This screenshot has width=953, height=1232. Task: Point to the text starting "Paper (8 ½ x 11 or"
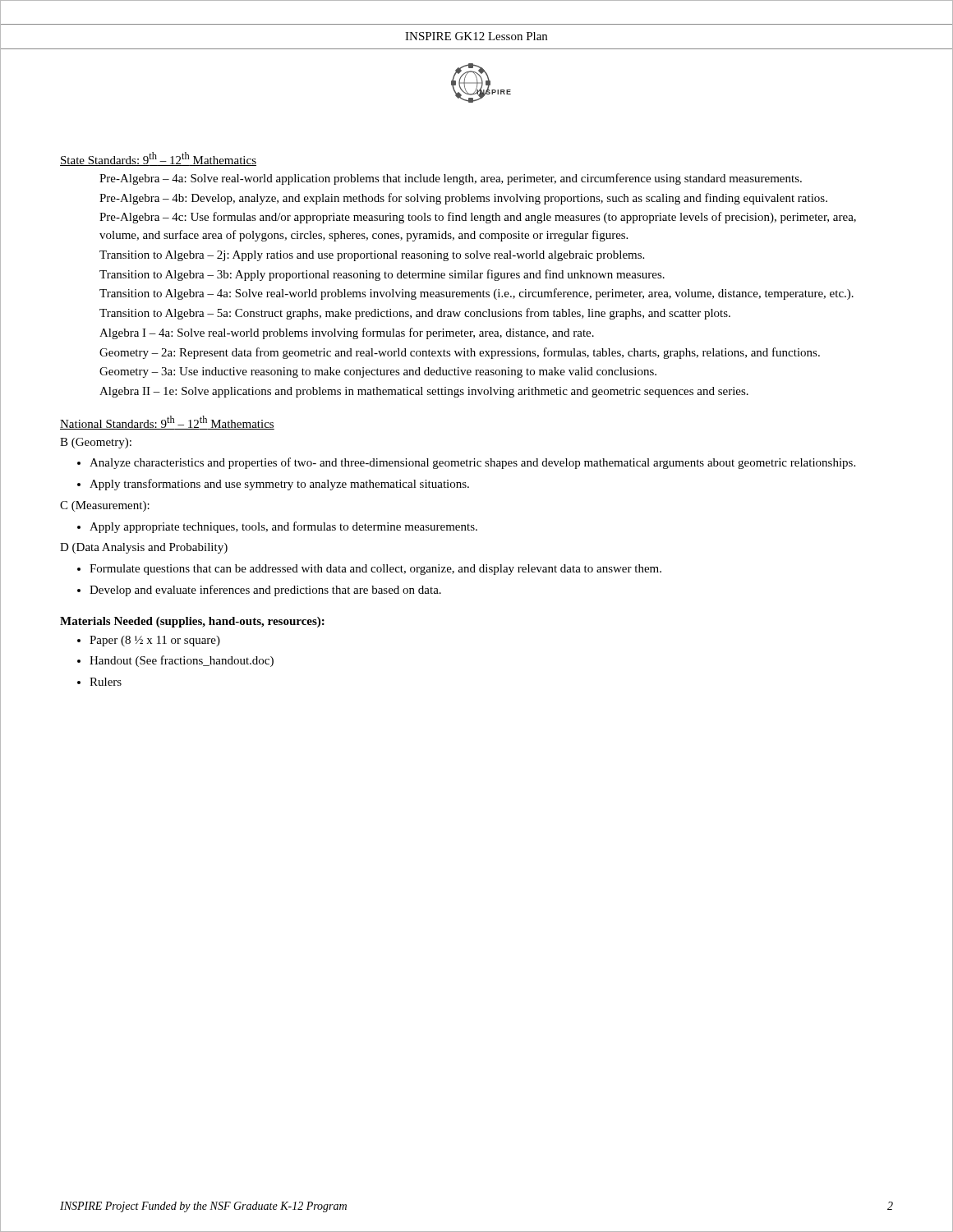[155, 639]
